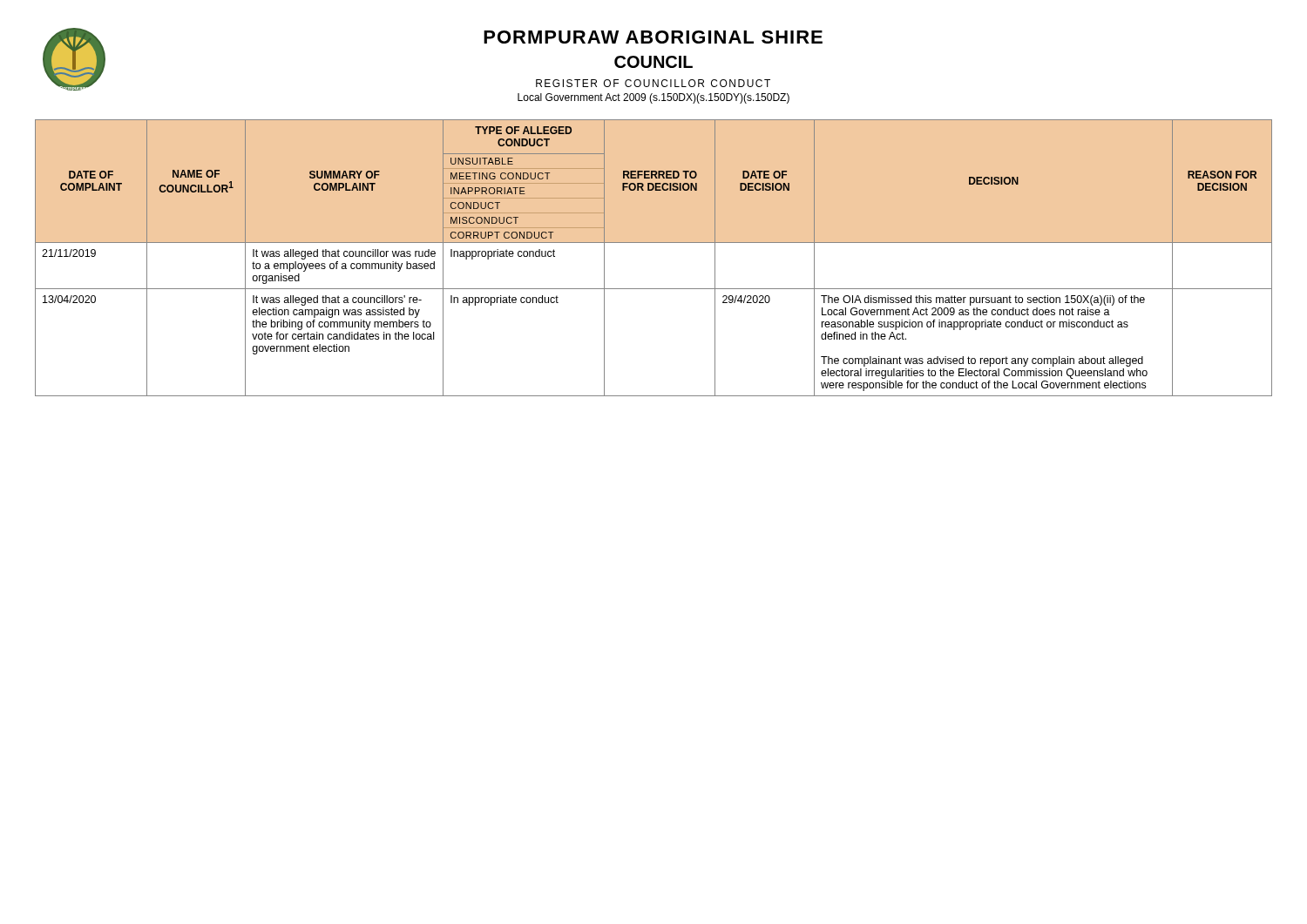The height and width of the screenshot is (924, 1307).
Task: Navigate to the text block starting "PORMPURAW ABORIGINAL SHIRE"
Action: point(654,37)
